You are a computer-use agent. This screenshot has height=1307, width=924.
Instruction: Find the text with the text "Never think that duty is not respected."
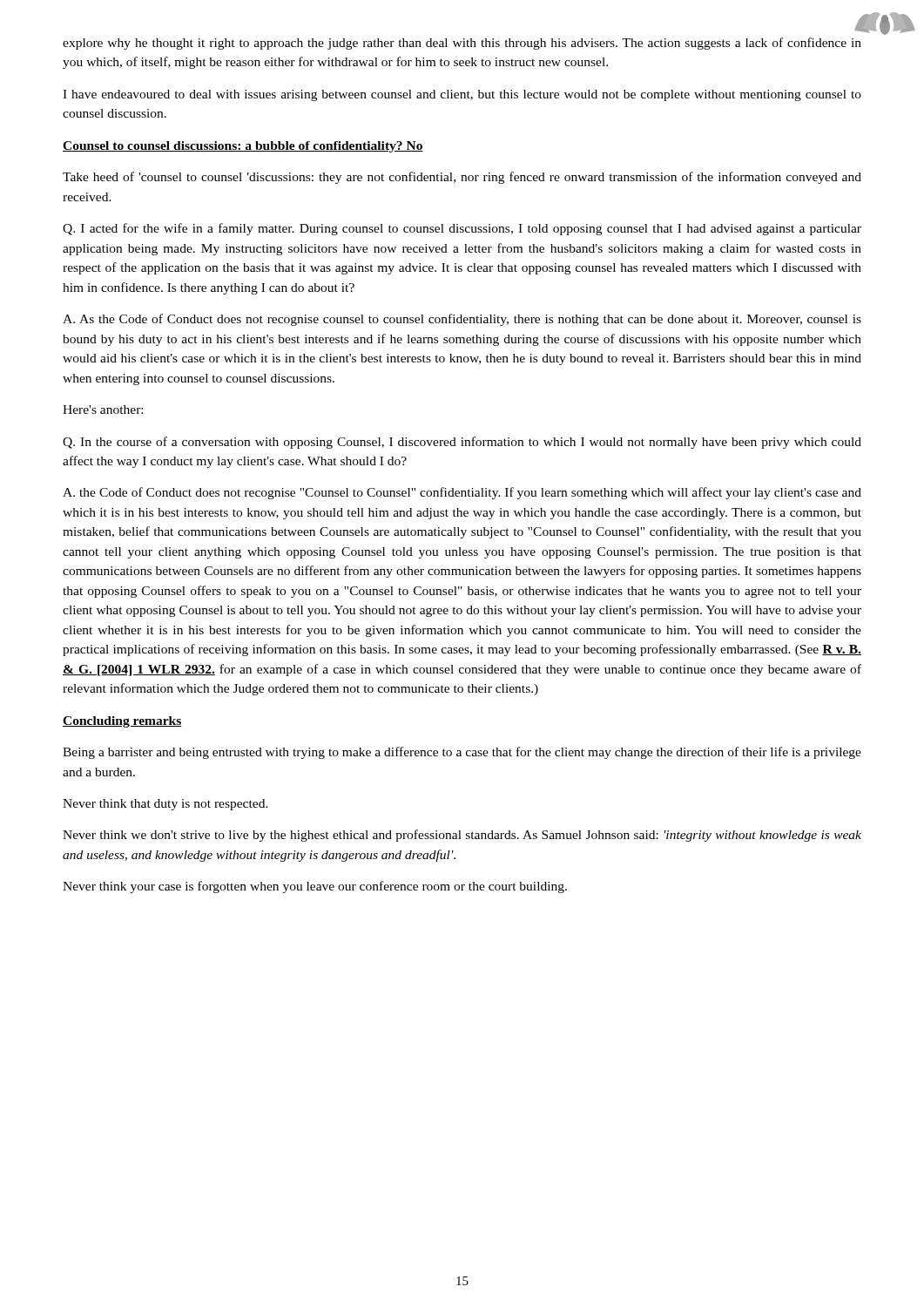tap(166, 803)
